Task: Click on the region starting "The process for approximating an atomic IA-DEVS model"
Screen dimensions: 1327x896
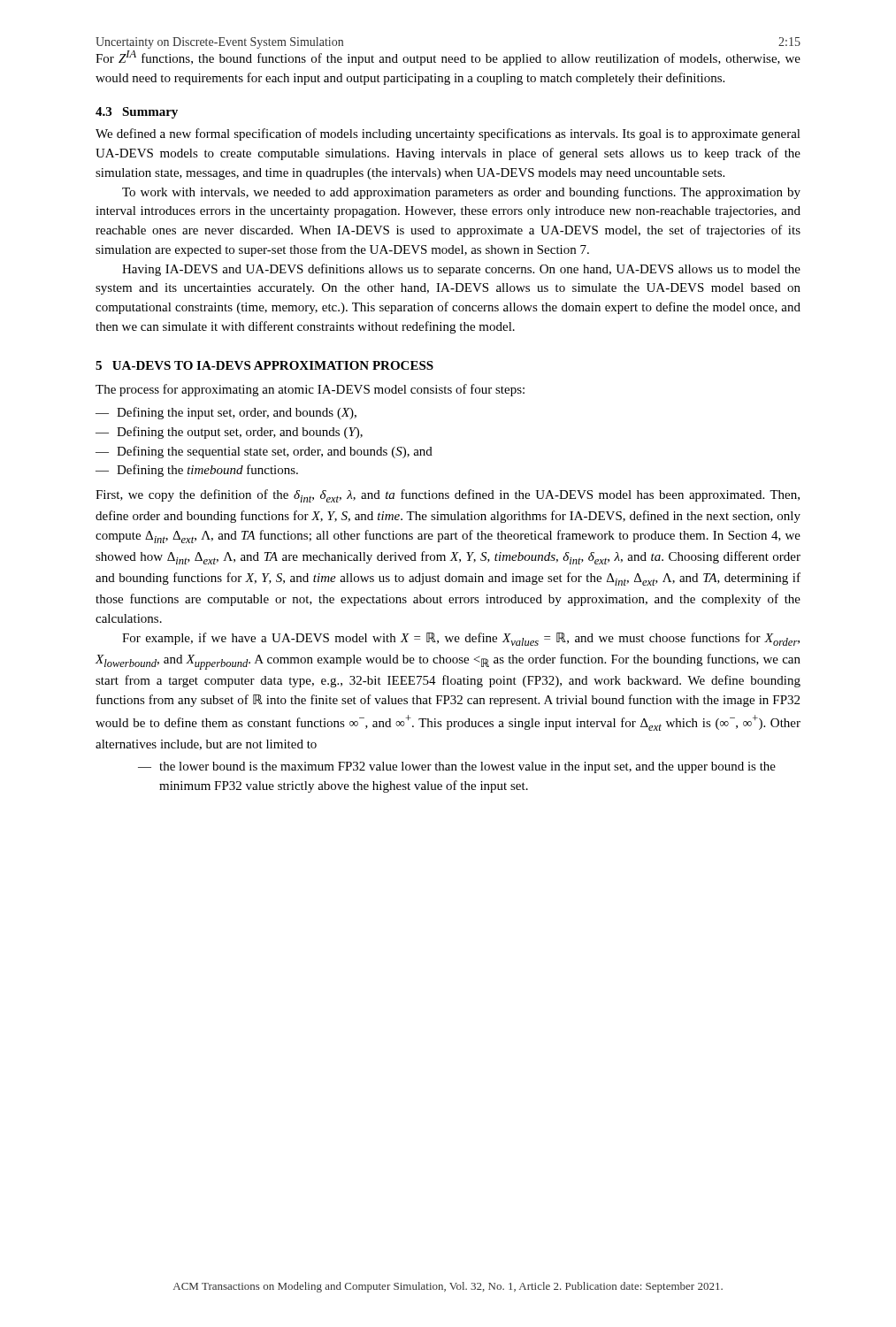Action: tap(448, 390)
